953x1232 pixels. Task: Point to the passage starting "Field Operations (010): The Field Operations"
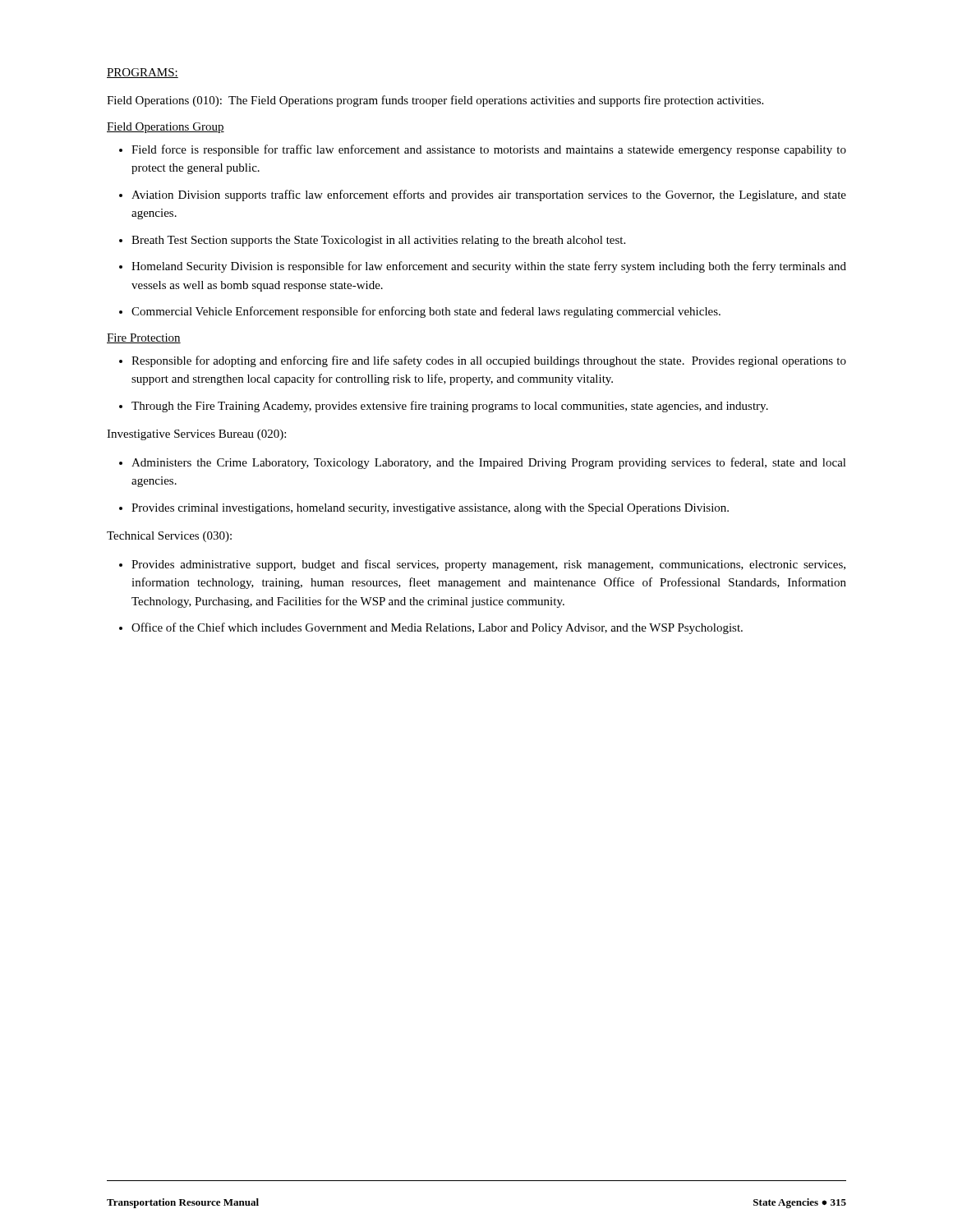click(436, 100)
